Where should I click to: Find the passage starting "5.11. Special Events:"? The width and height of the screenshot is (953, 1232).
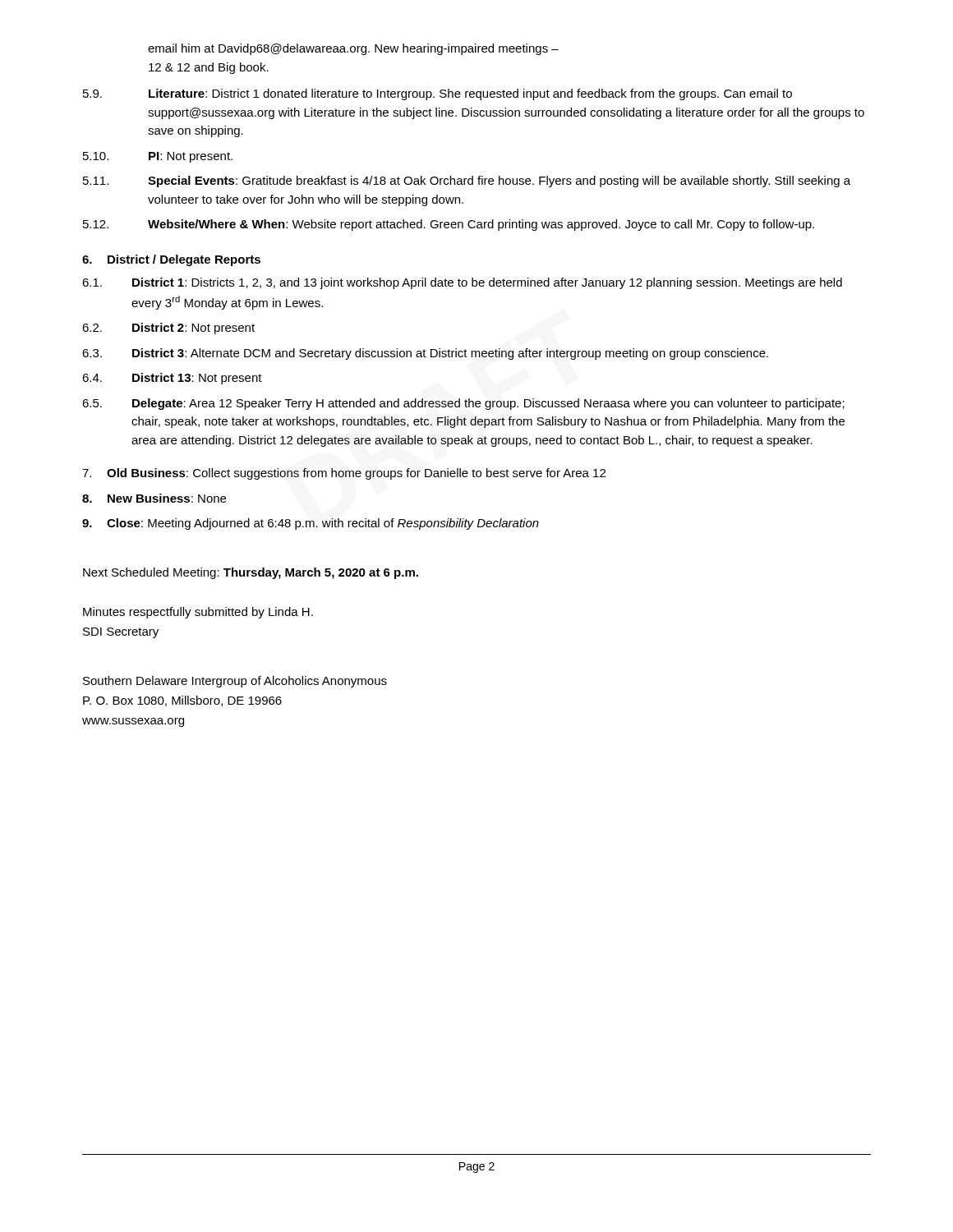pos(476,190)
